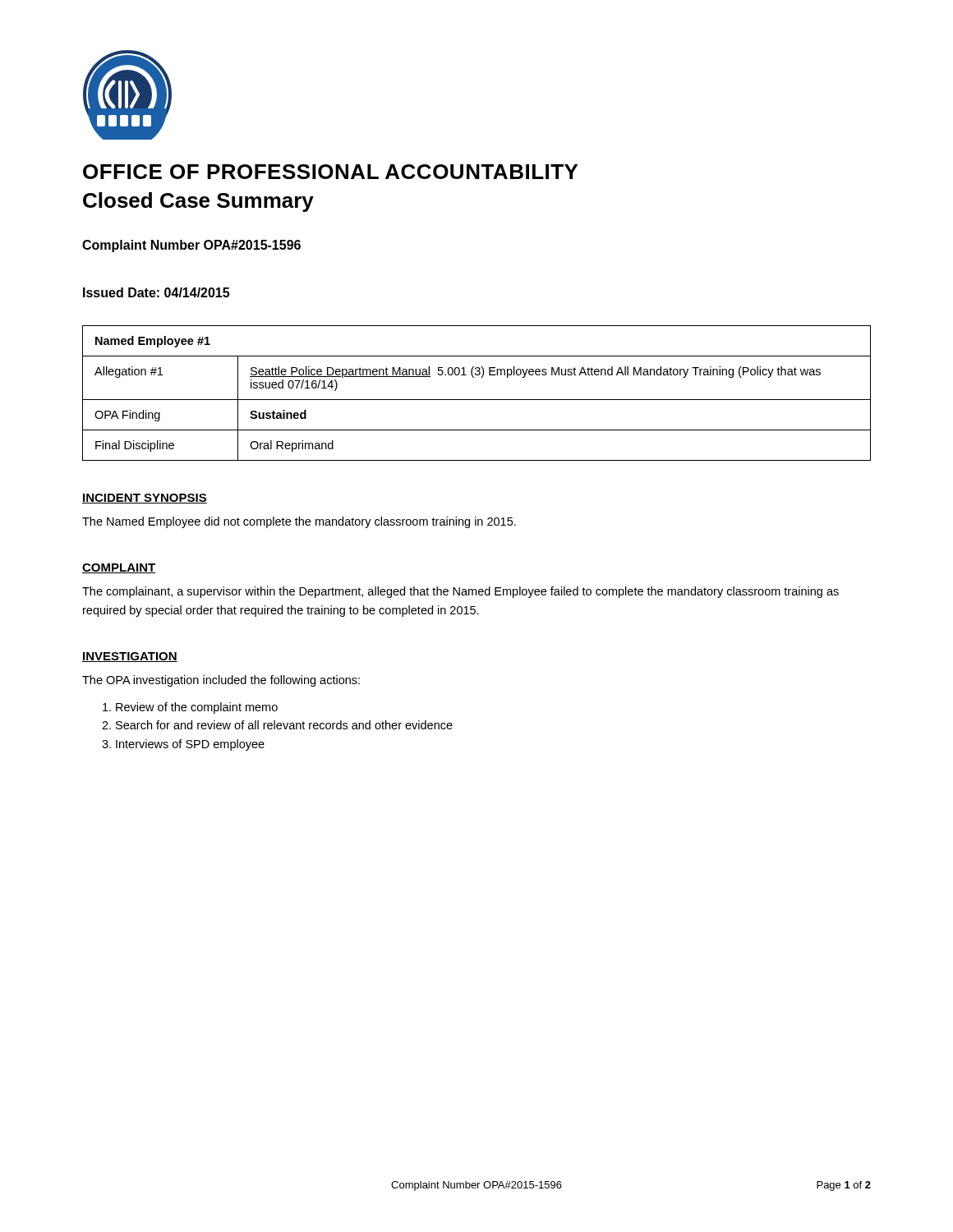Locate the logo

(x=476, y=96)
